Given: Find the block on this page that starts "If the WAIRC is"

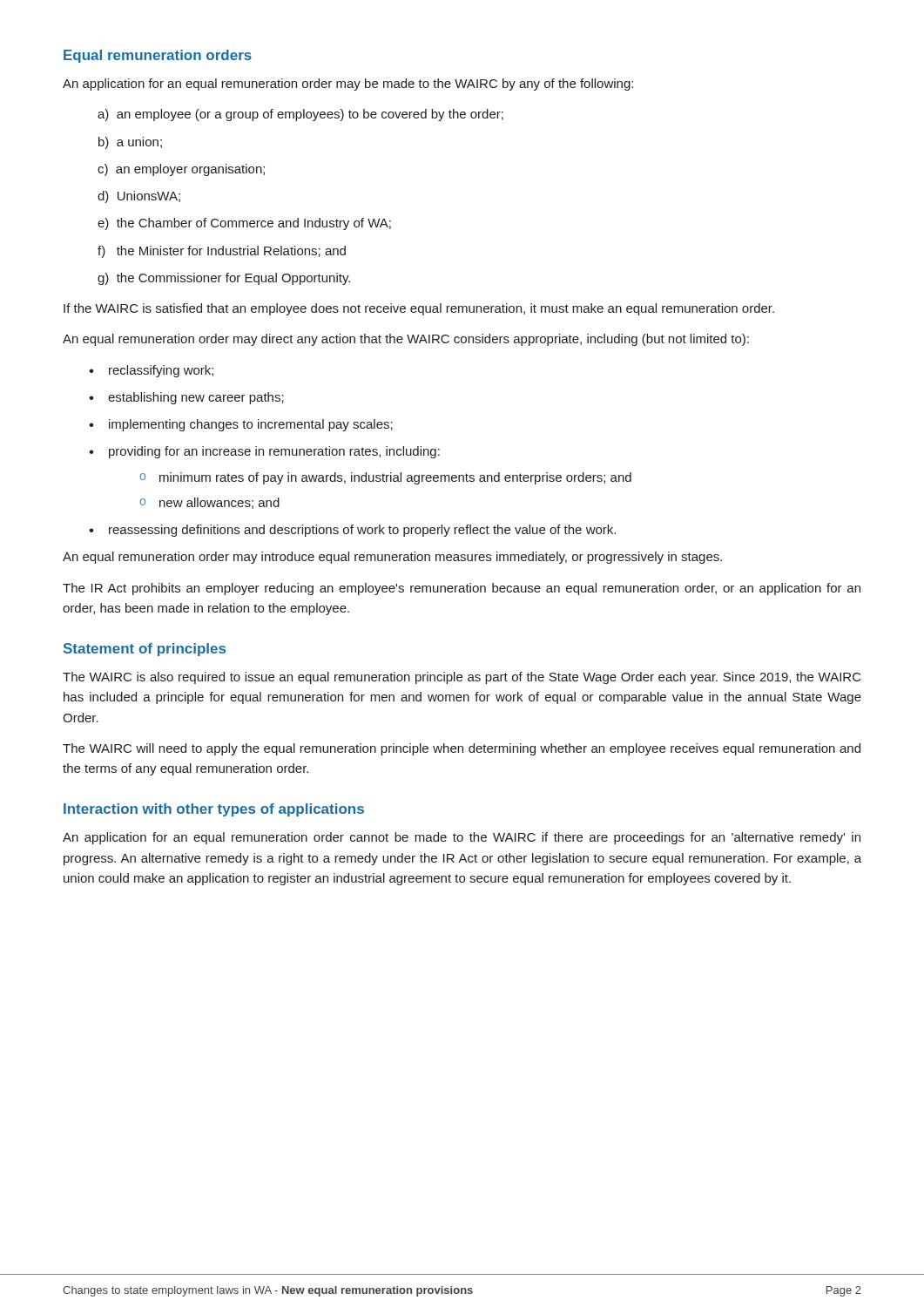Looking at the screenshot, I should (x=419, y=308).
